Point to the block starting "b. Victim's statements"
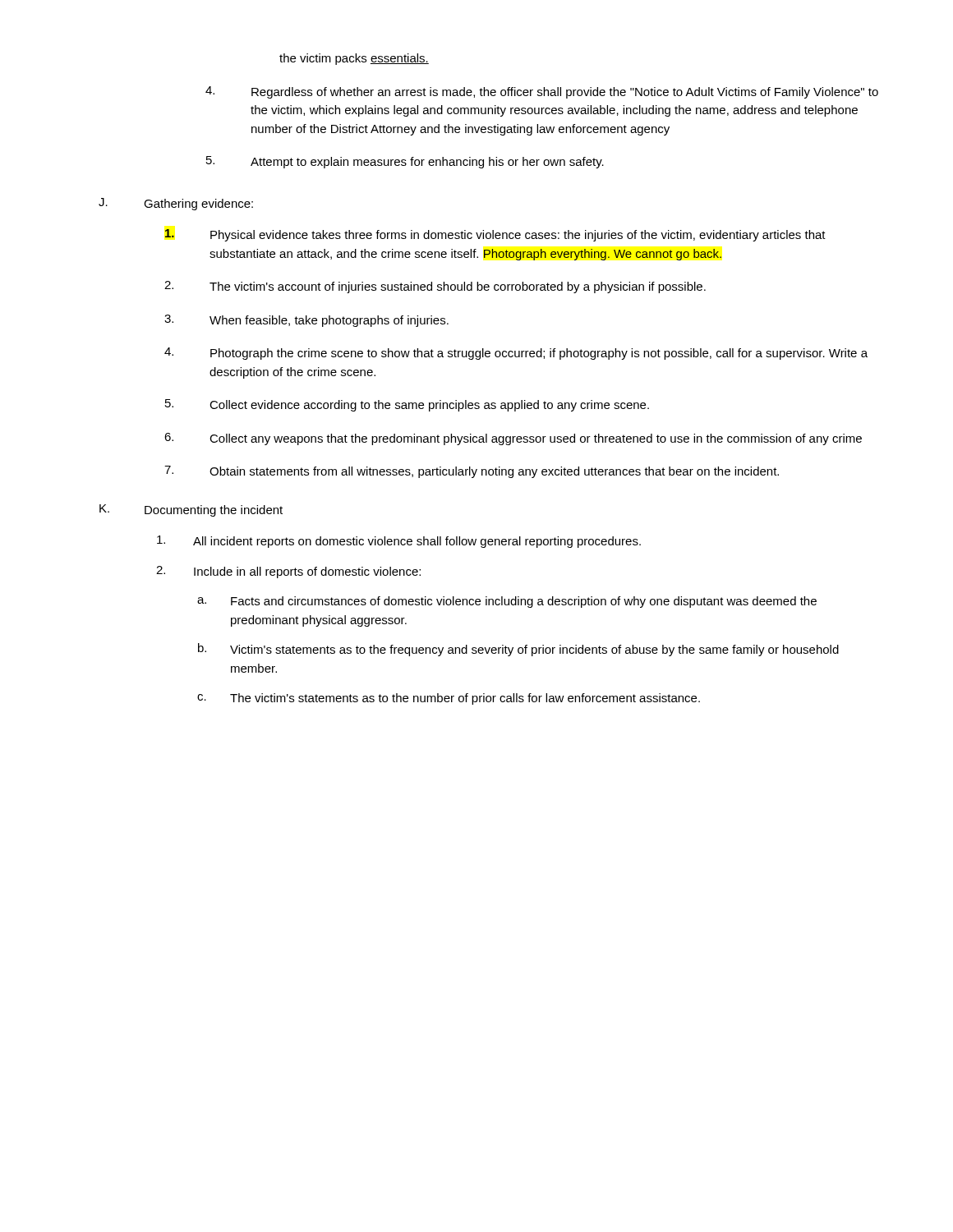The image size is (953, 1232). [542, 659]
